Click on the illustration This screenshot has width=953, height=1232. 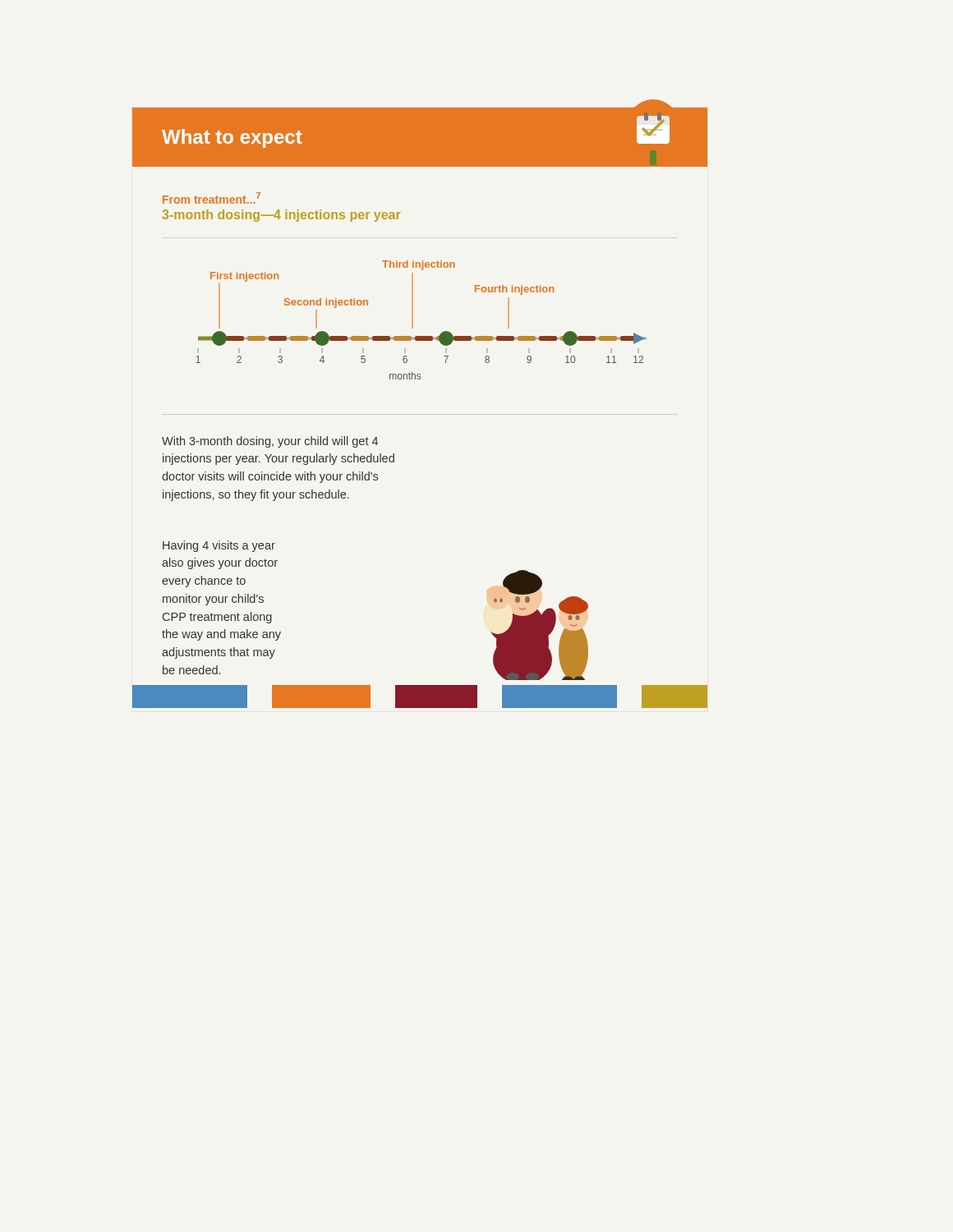(531, 598)
